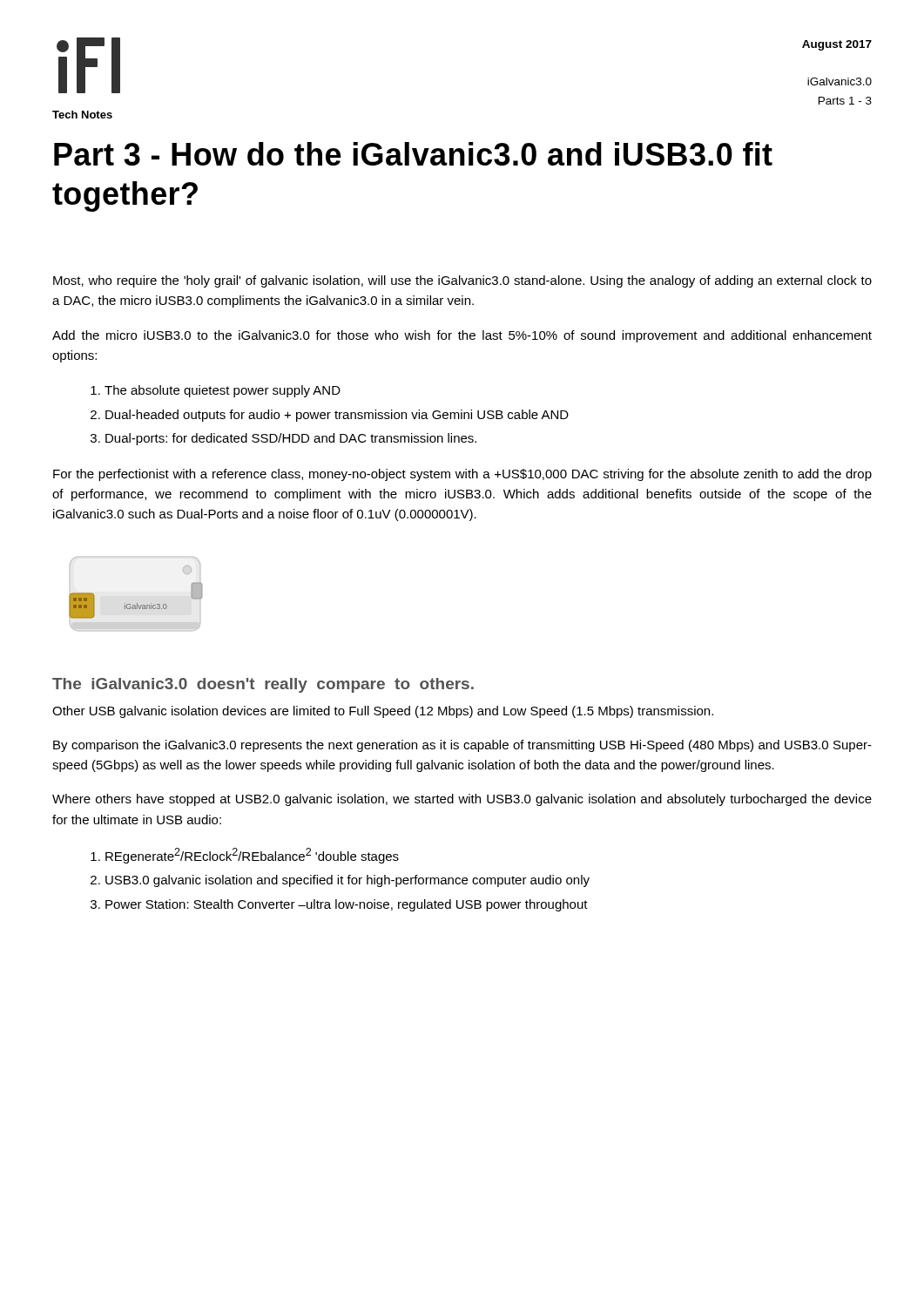Click on the text block that reads "Most, who require the 'holy grail'"
924x1307 pixels.
pos(462,290)
